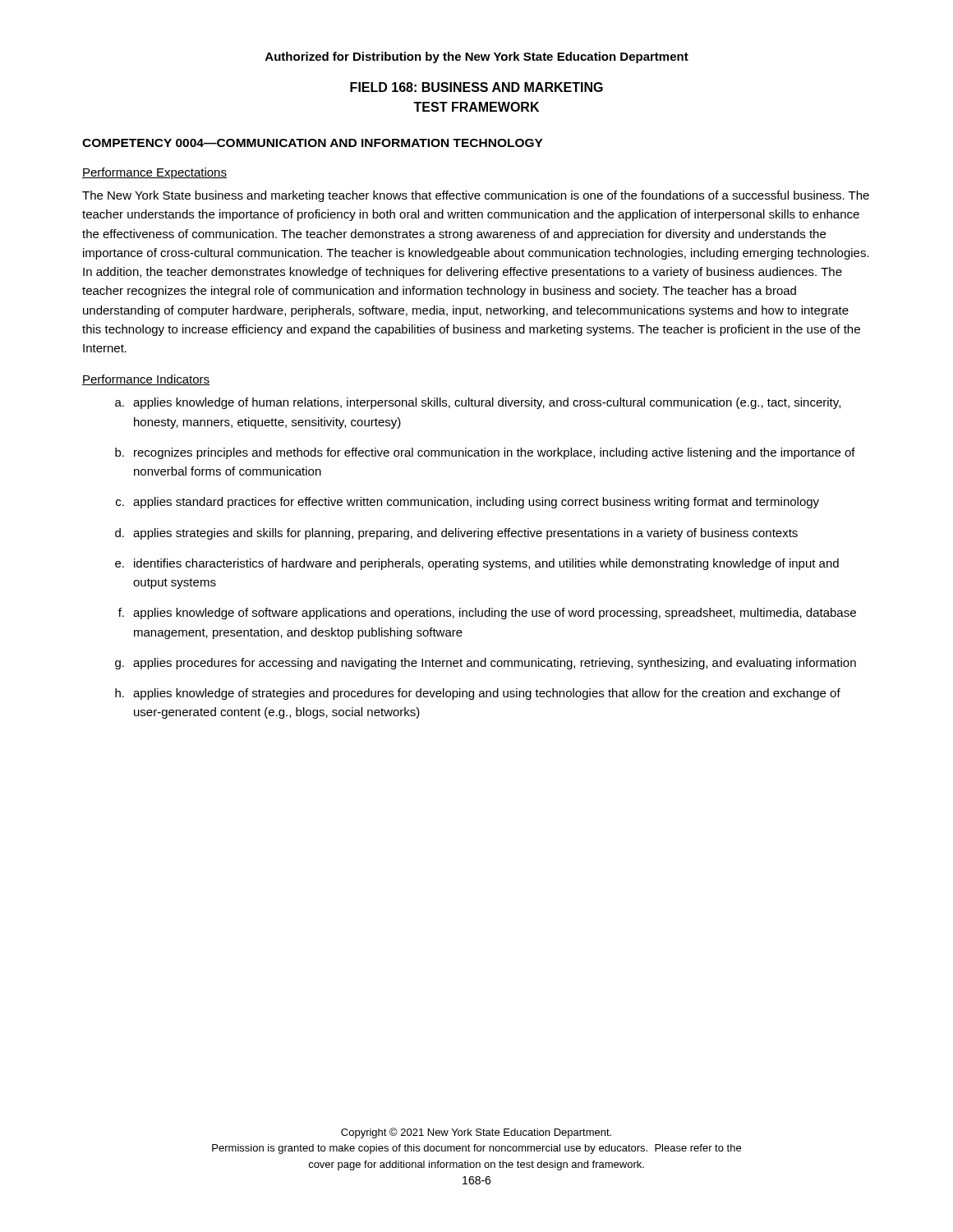Select the element starting "The New York State business and marketing"
This screenshot has width=953, height=1232.
(x=476, y=271)
